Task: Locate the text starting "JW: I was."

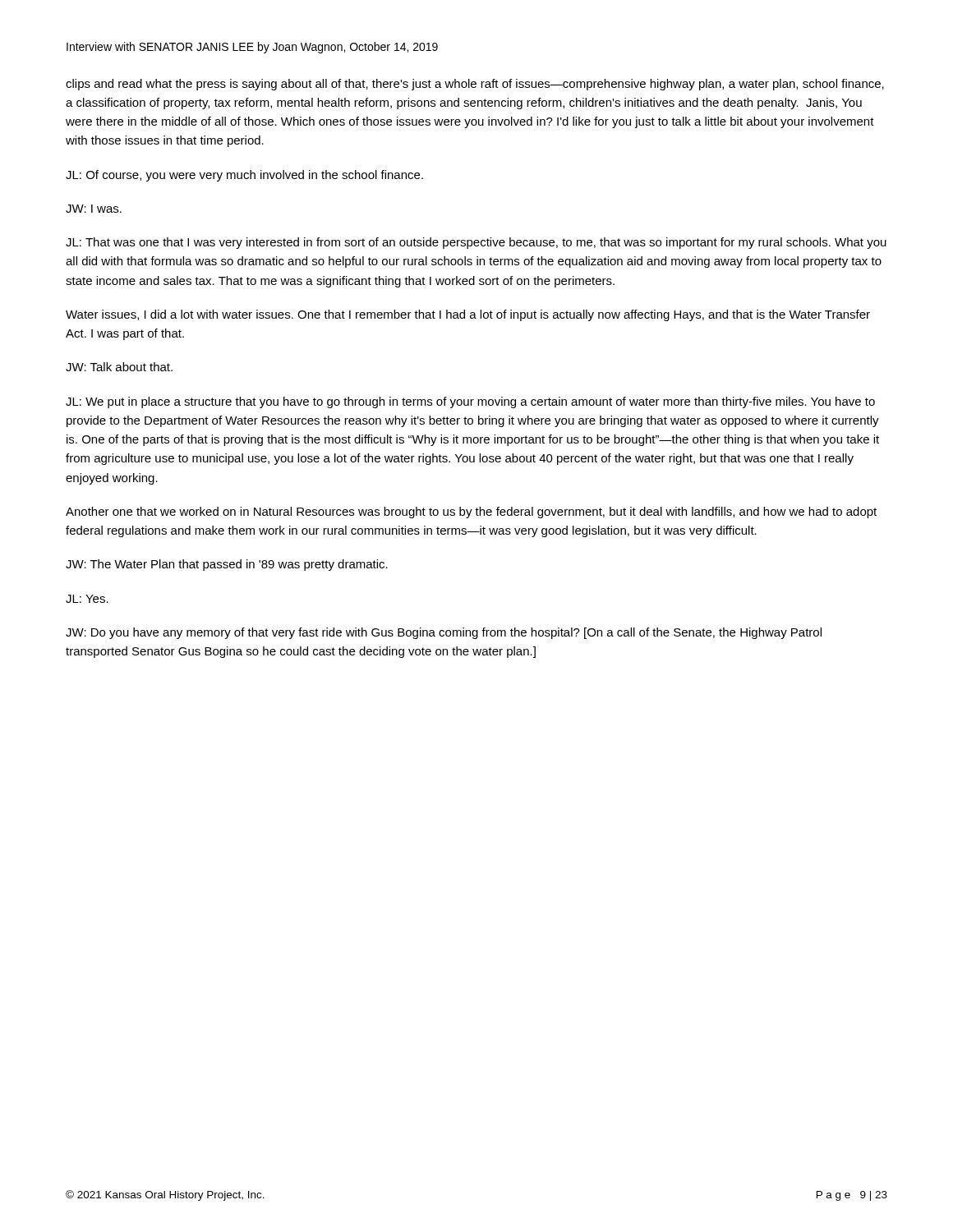Action: [94, 208]
